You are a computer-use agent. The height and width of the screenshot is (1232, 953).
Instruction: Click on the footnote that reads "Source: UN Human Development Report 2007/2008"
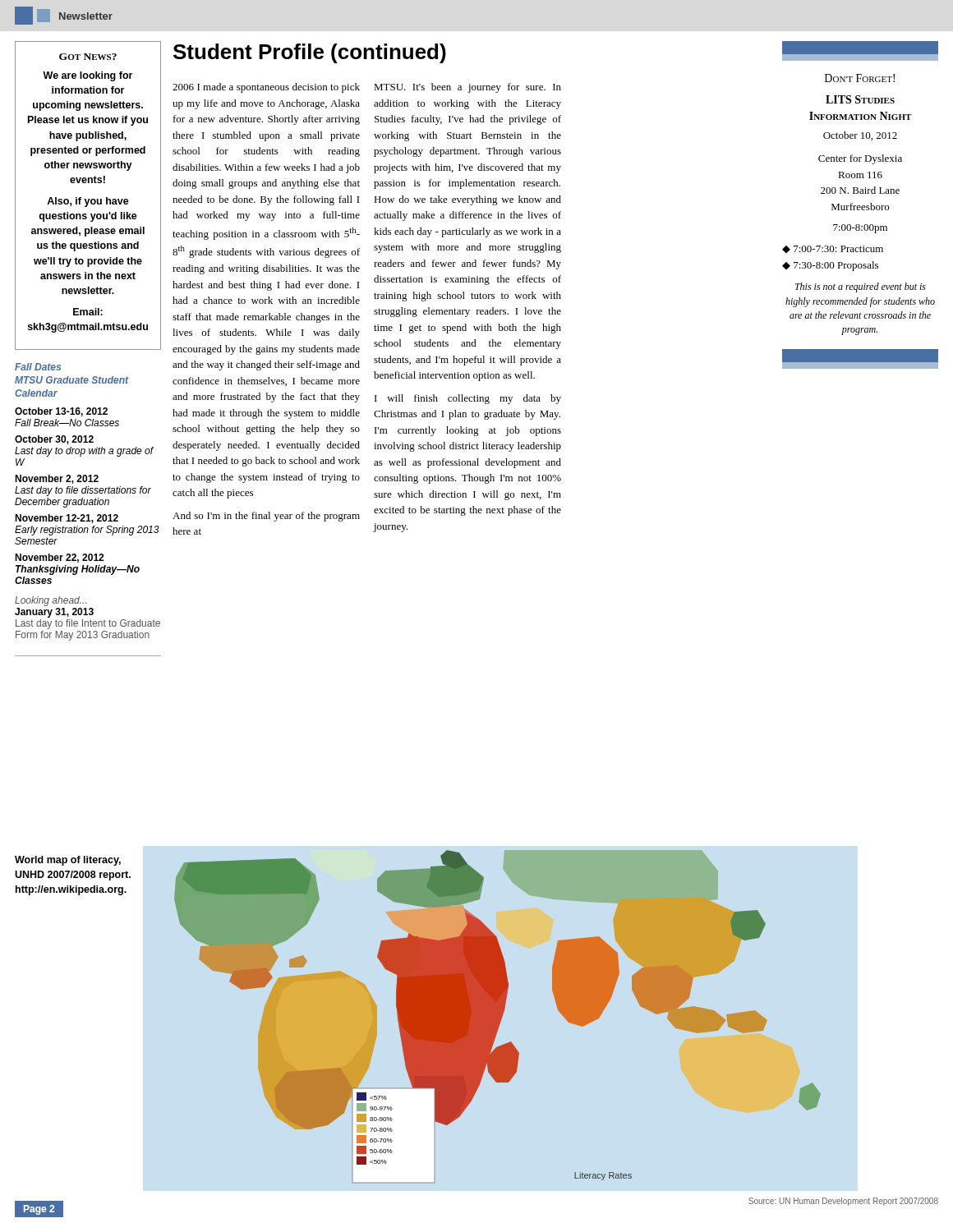843,1201
